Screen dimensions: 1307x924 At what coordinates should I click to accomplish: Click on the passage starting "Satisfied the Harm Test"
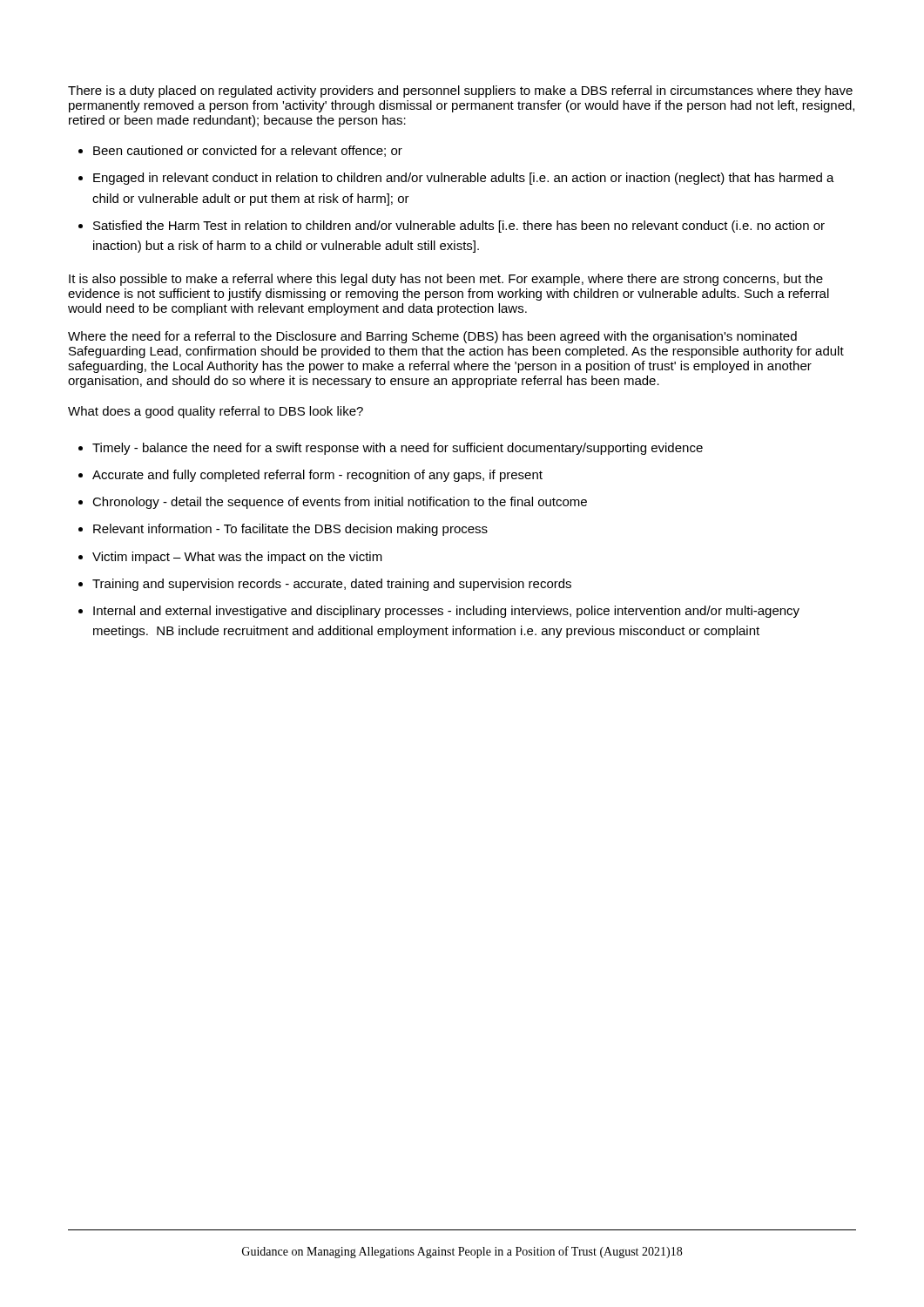[x=459, y=235]
